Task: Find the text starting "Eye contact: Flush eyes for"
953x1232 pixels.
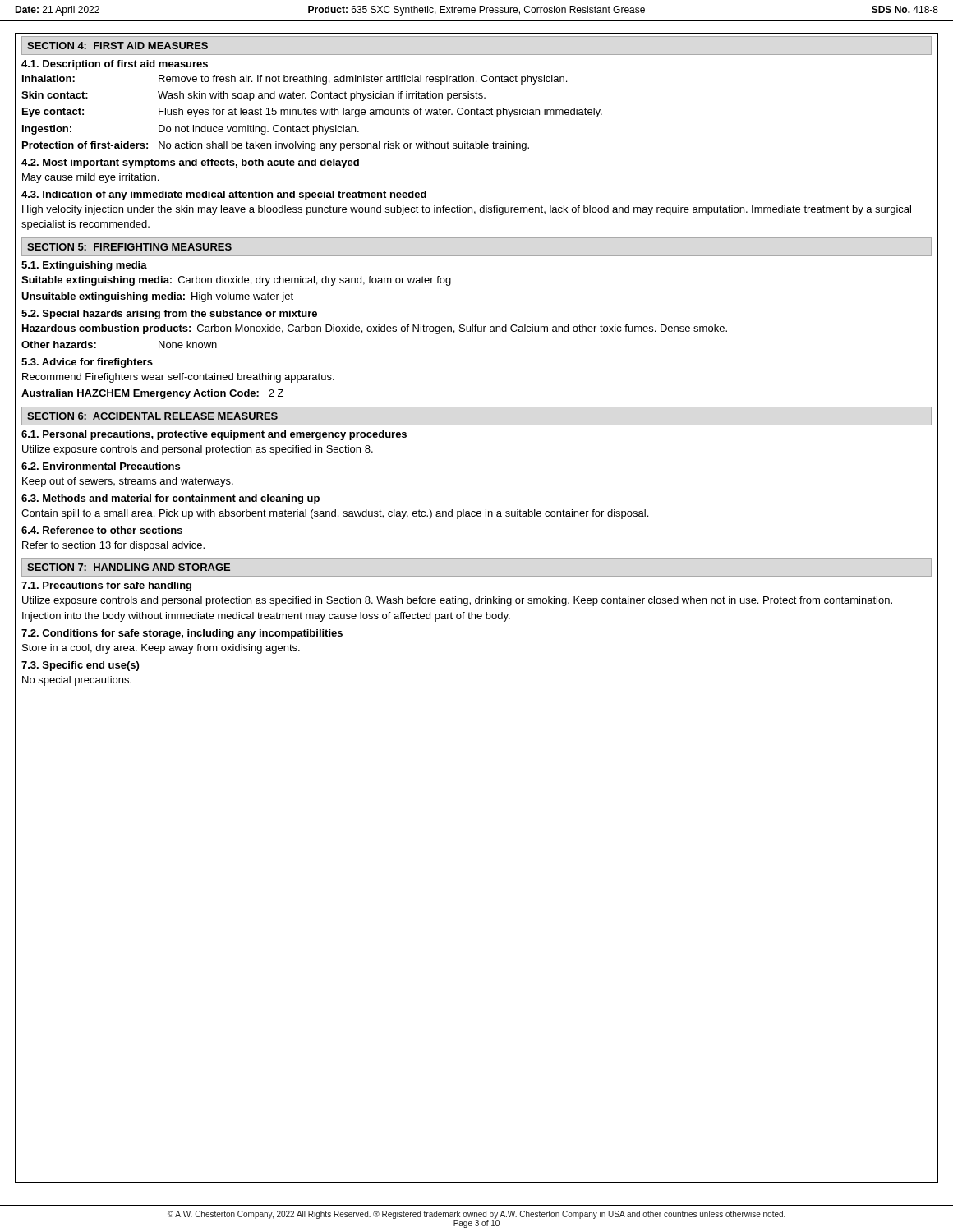Action: (x=476, y=112)
